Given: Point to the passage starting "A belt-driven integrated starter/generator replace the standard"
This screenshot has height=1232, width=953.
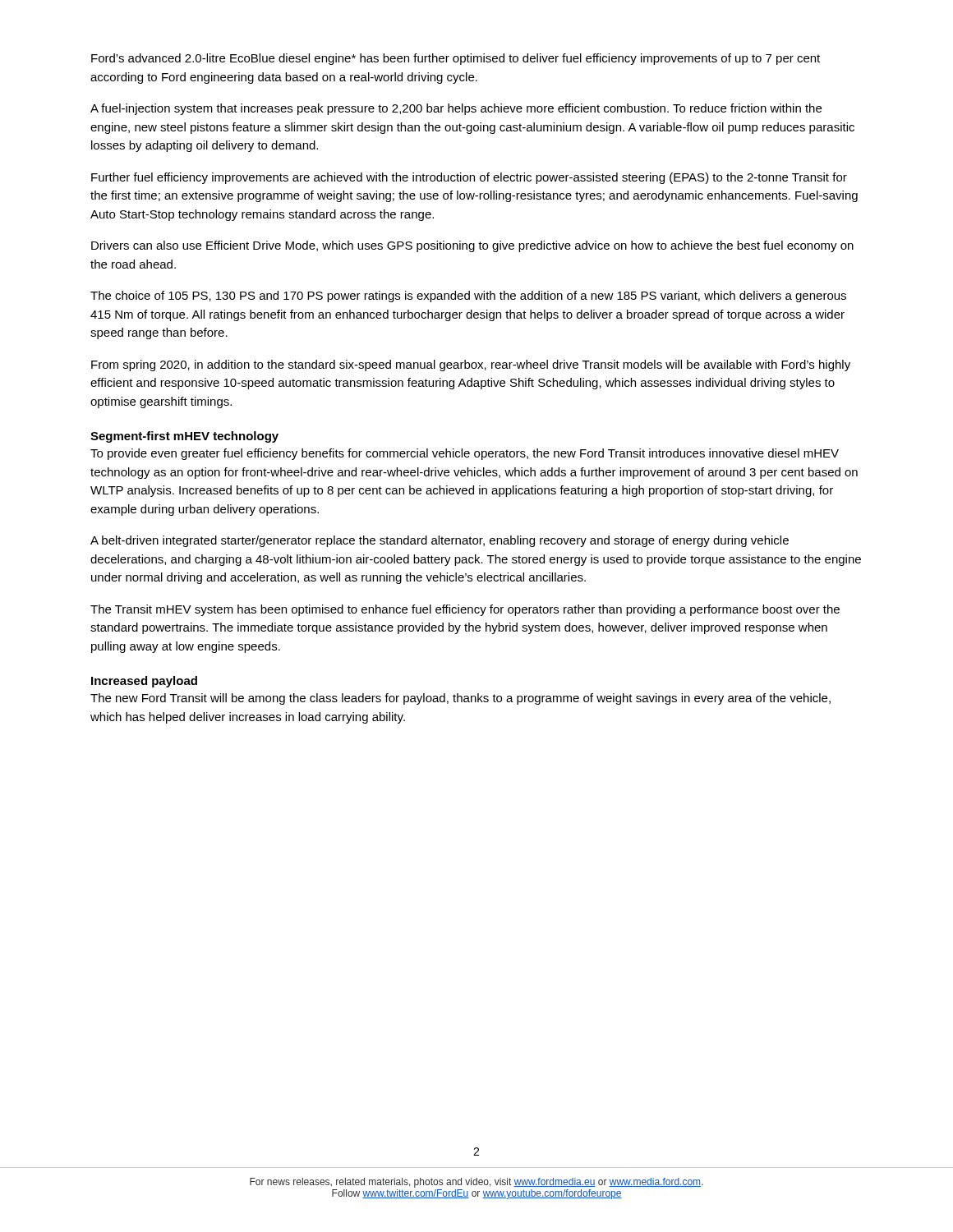Looking at the screenshot, I should tap(476, 559).
